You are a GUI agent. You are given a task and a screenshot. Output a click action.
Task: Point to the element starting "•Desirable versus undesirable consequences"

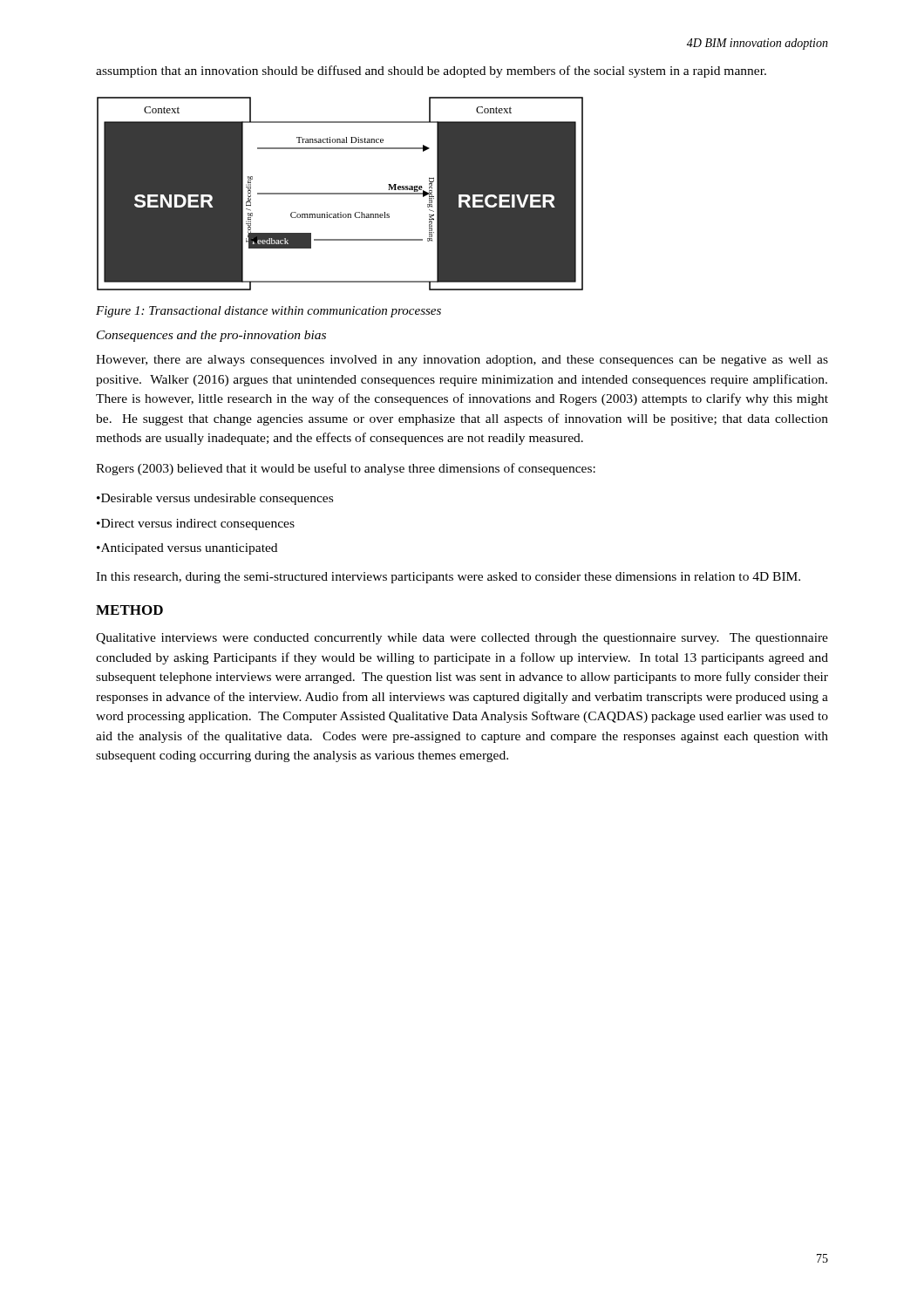point(215,498)
